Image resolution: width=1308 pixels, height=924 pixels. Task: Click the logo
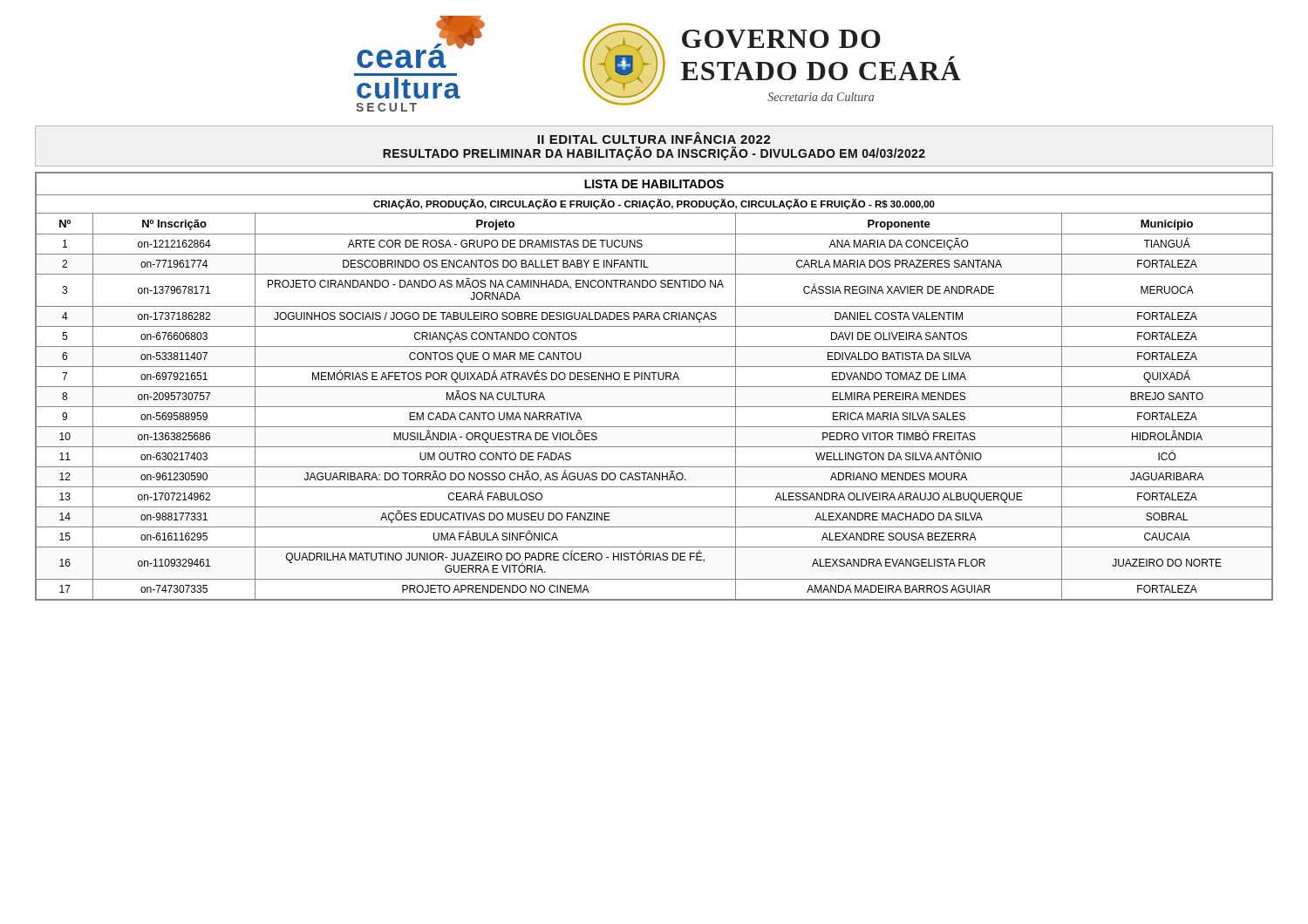click(x=654, y=60)
